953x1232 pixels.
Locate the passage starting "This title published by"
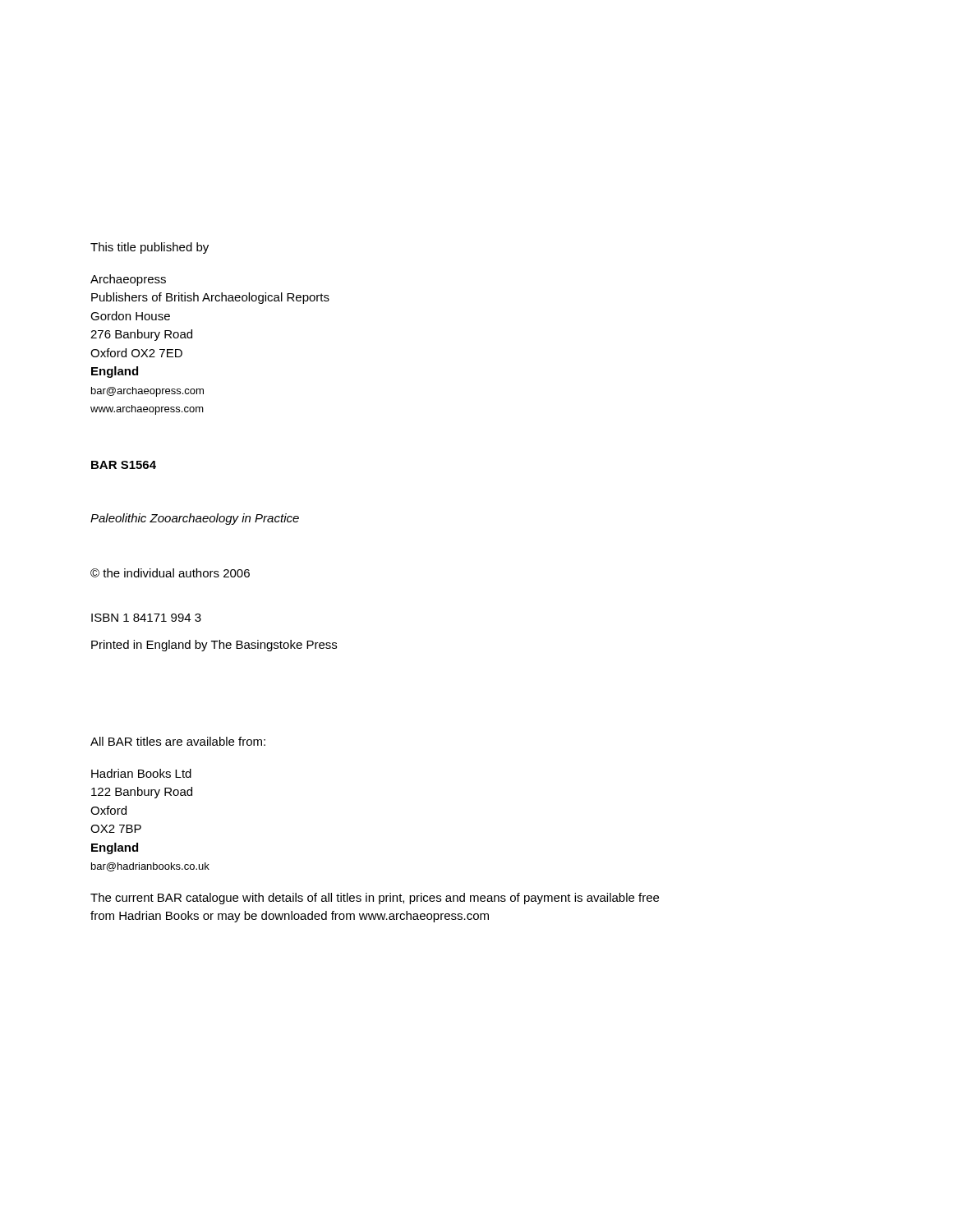coord(150,247)
